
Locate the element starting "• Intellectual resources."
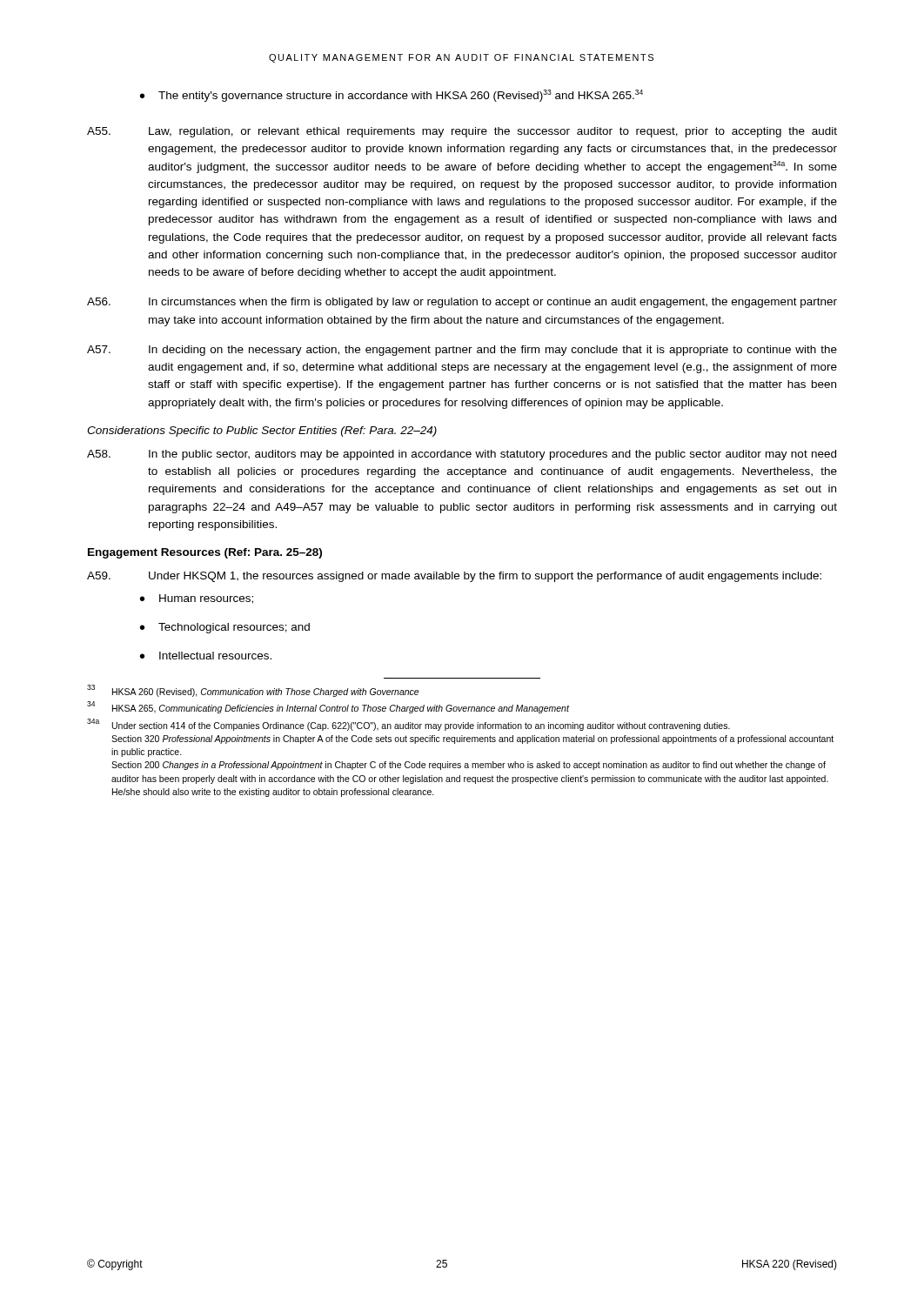[206, 656]
